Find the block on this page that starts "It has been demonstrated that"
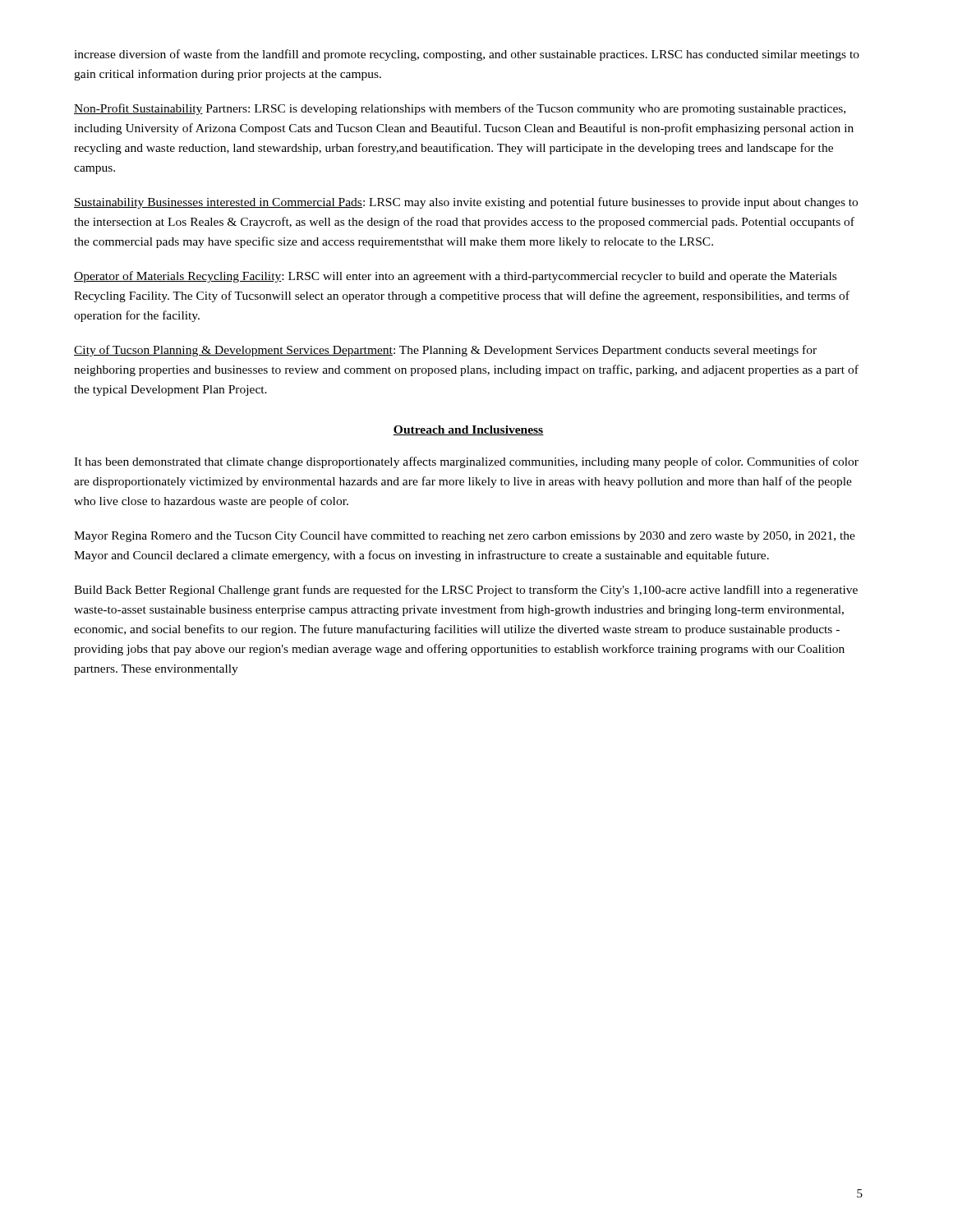The height and width of the screenshot is (1232, 953). pos(466,481)
